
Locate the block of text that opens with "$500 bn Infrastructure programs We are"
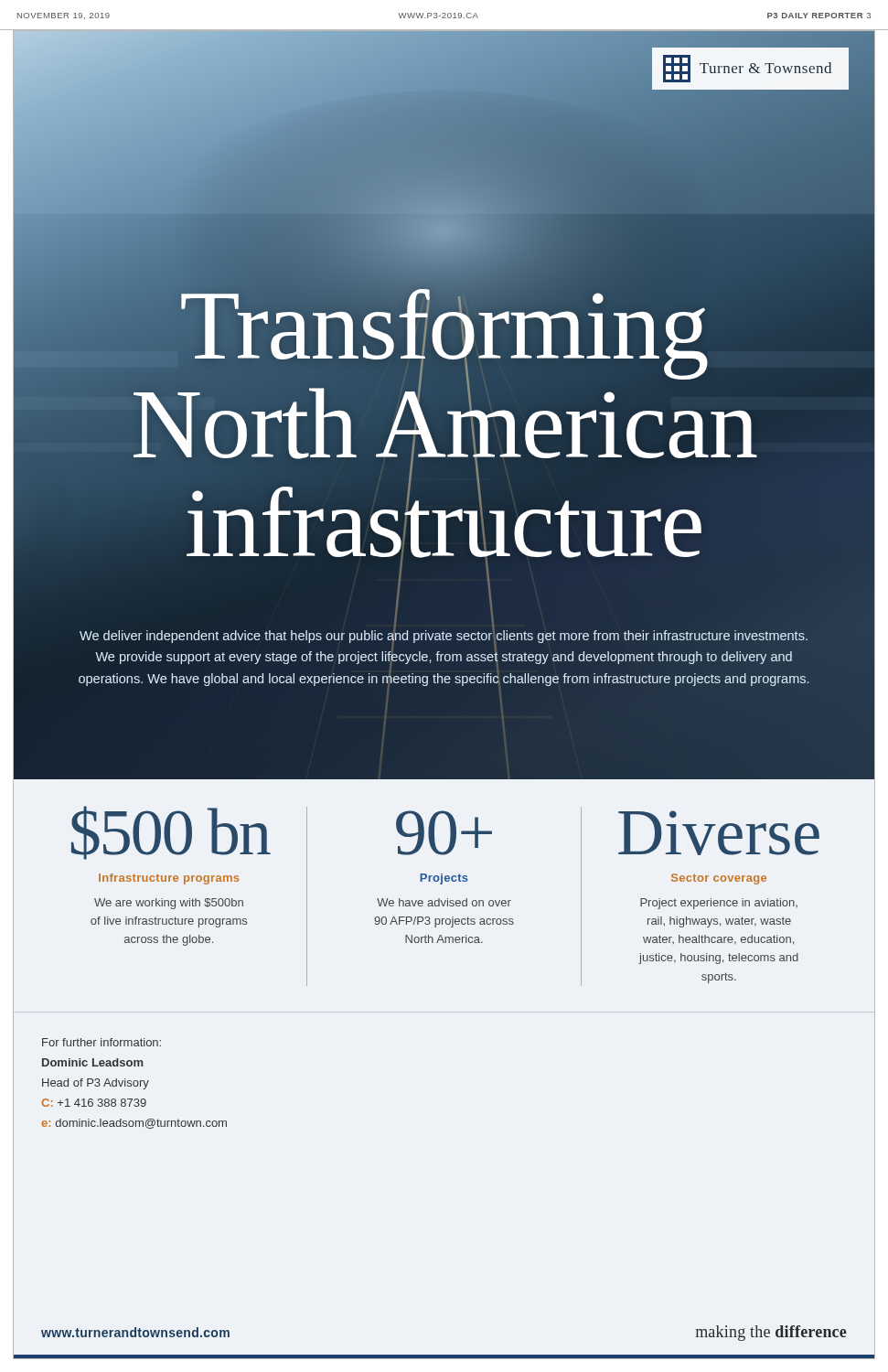click(x=169, y=874)
